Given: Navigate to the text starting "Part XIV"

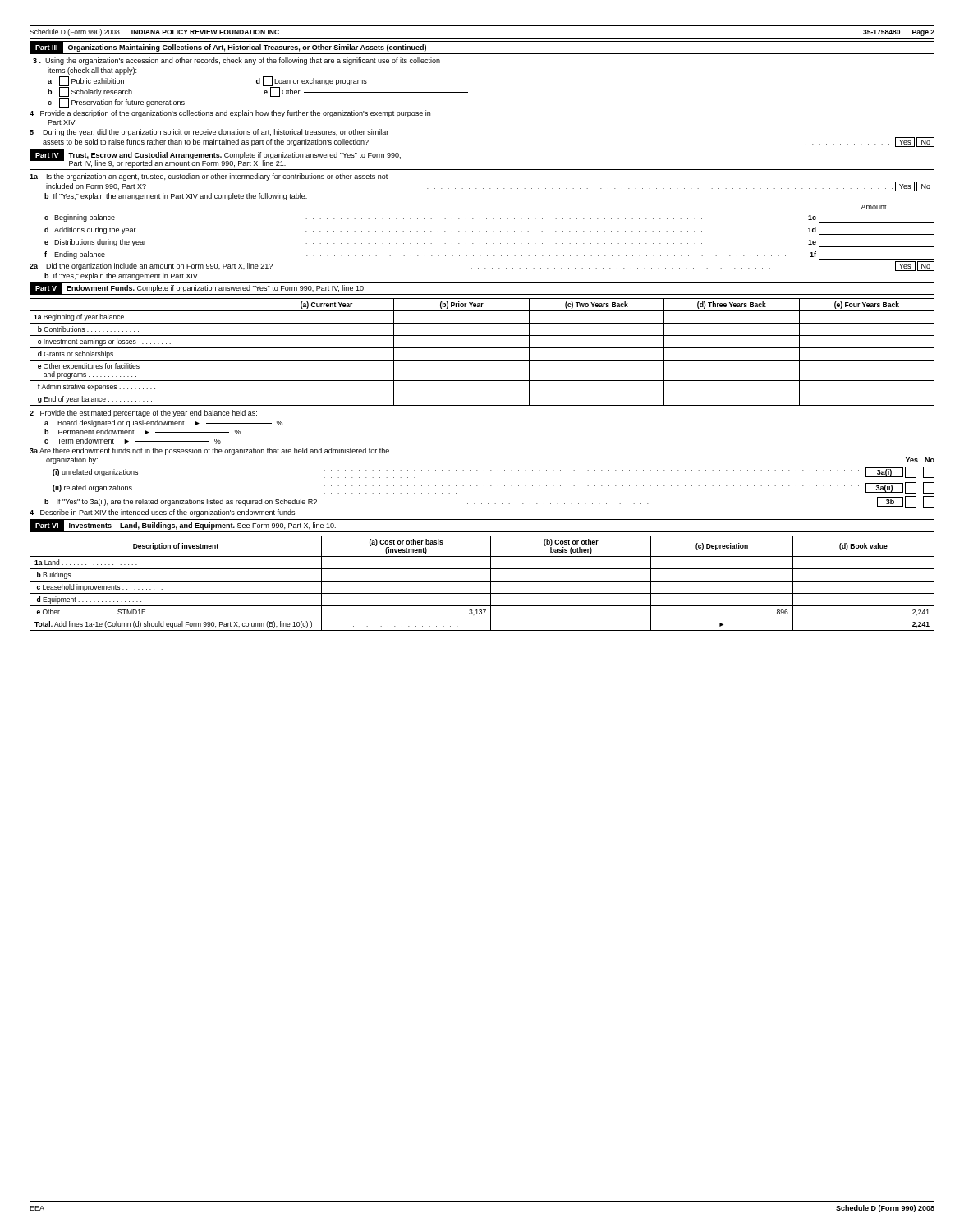Looking at the screenshot, I should pyautogui.click(x=61, y=122).
